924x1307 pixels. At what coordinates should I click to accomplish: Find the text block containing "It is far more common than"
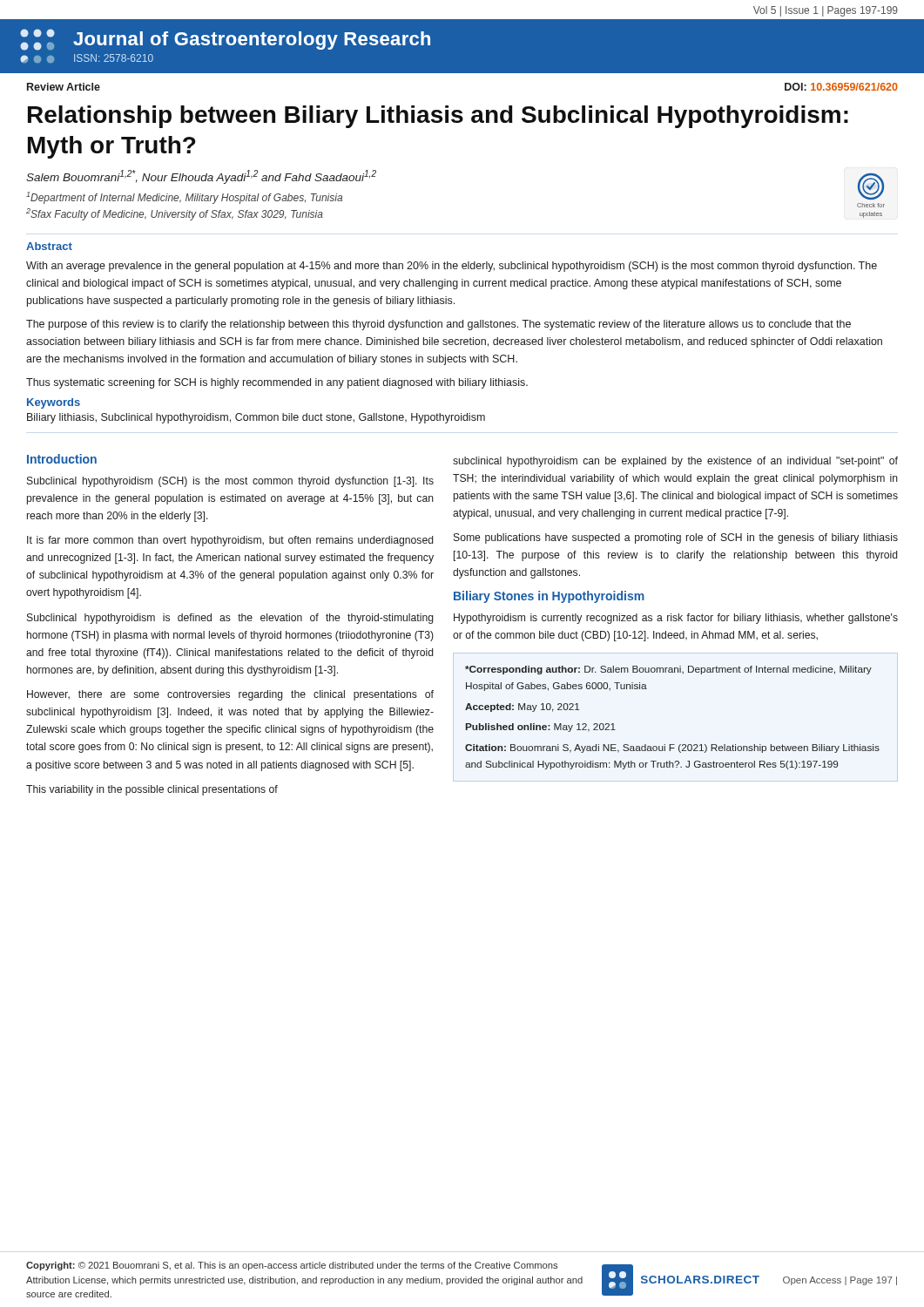[x=230, y=567]
